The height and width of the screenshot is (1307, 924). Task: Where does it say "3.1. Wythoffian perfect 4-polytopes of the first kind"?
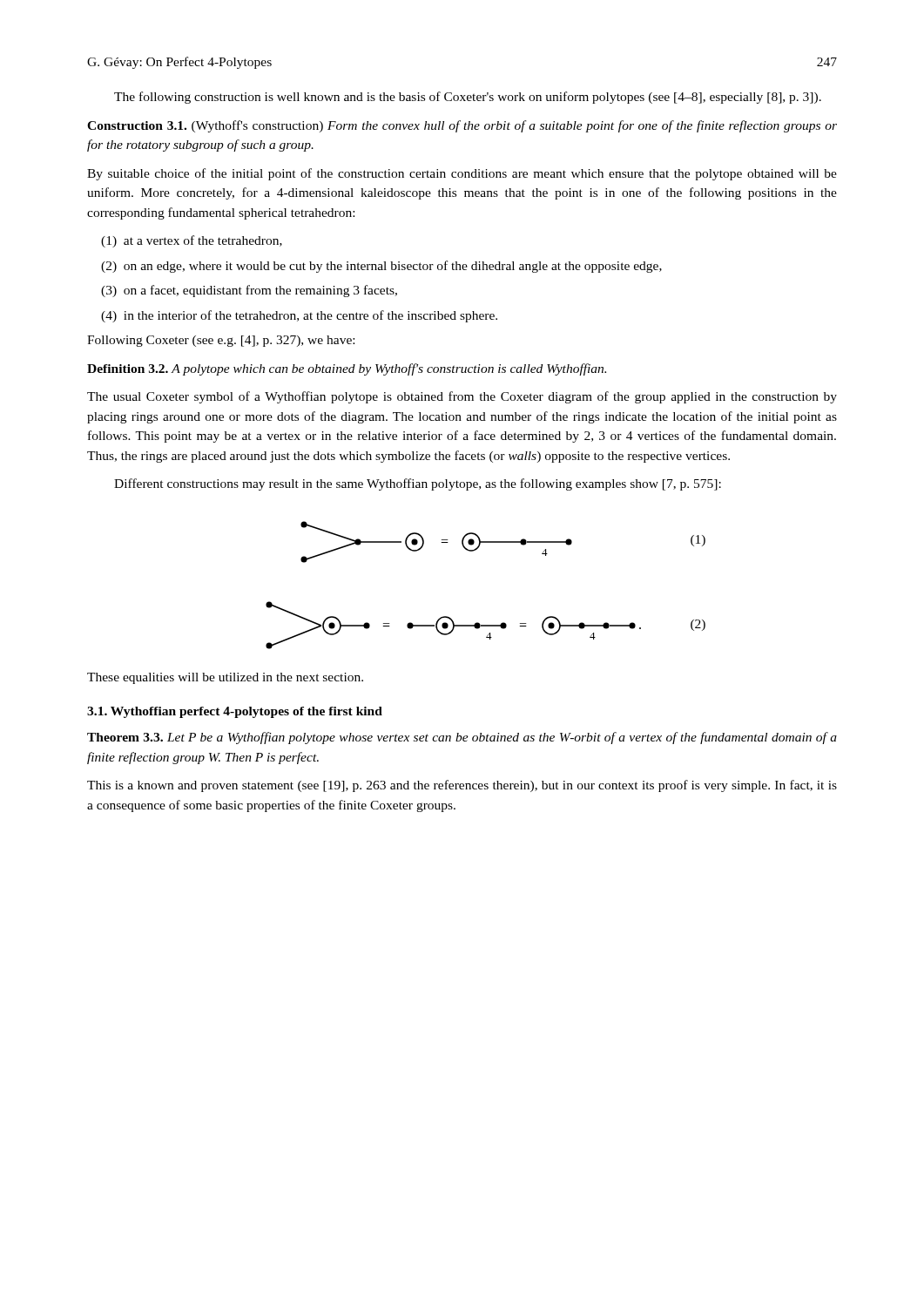pos(235,712)
